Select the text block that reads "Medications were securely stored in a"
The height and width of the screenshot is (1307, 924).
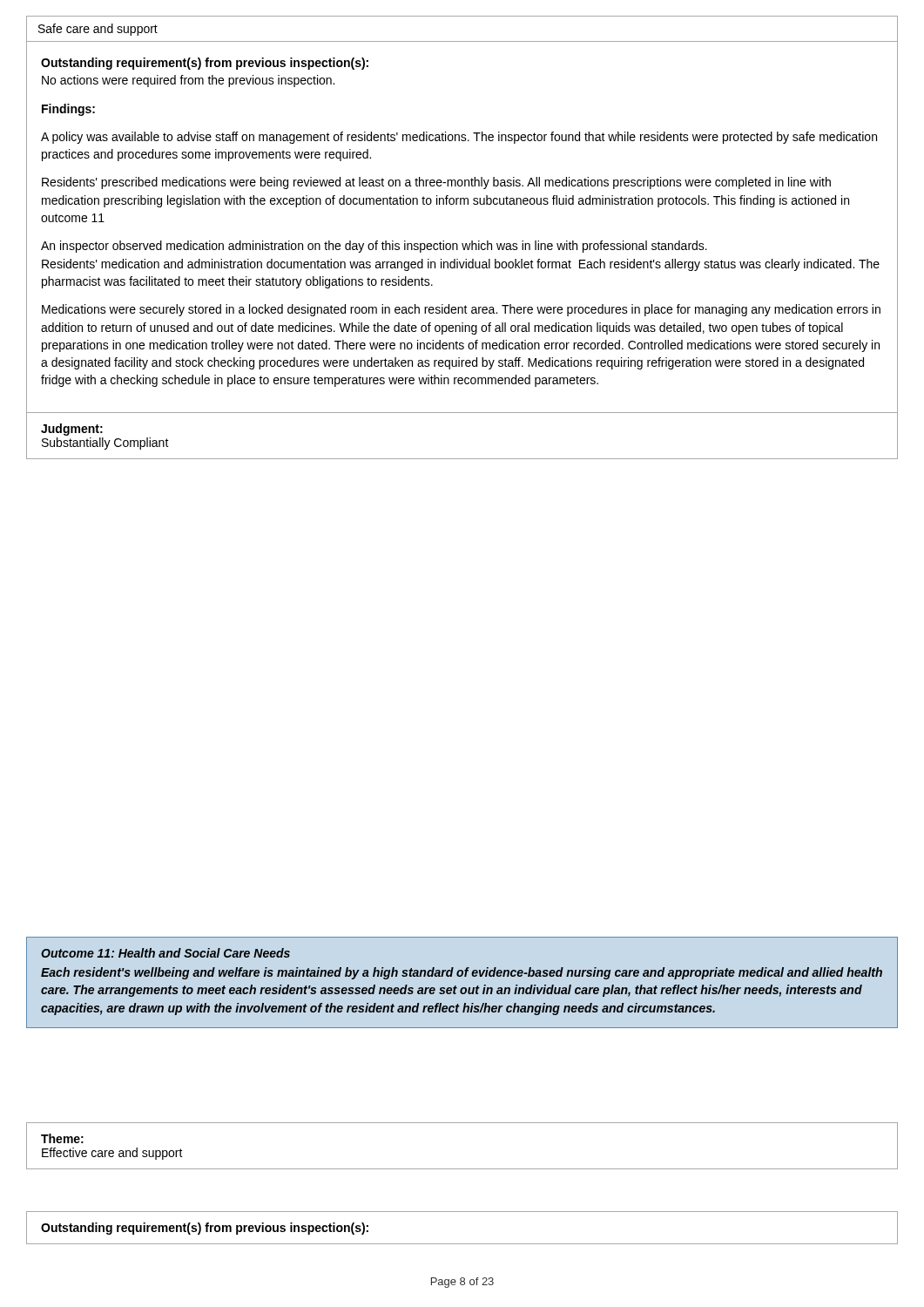pos(462,345)
